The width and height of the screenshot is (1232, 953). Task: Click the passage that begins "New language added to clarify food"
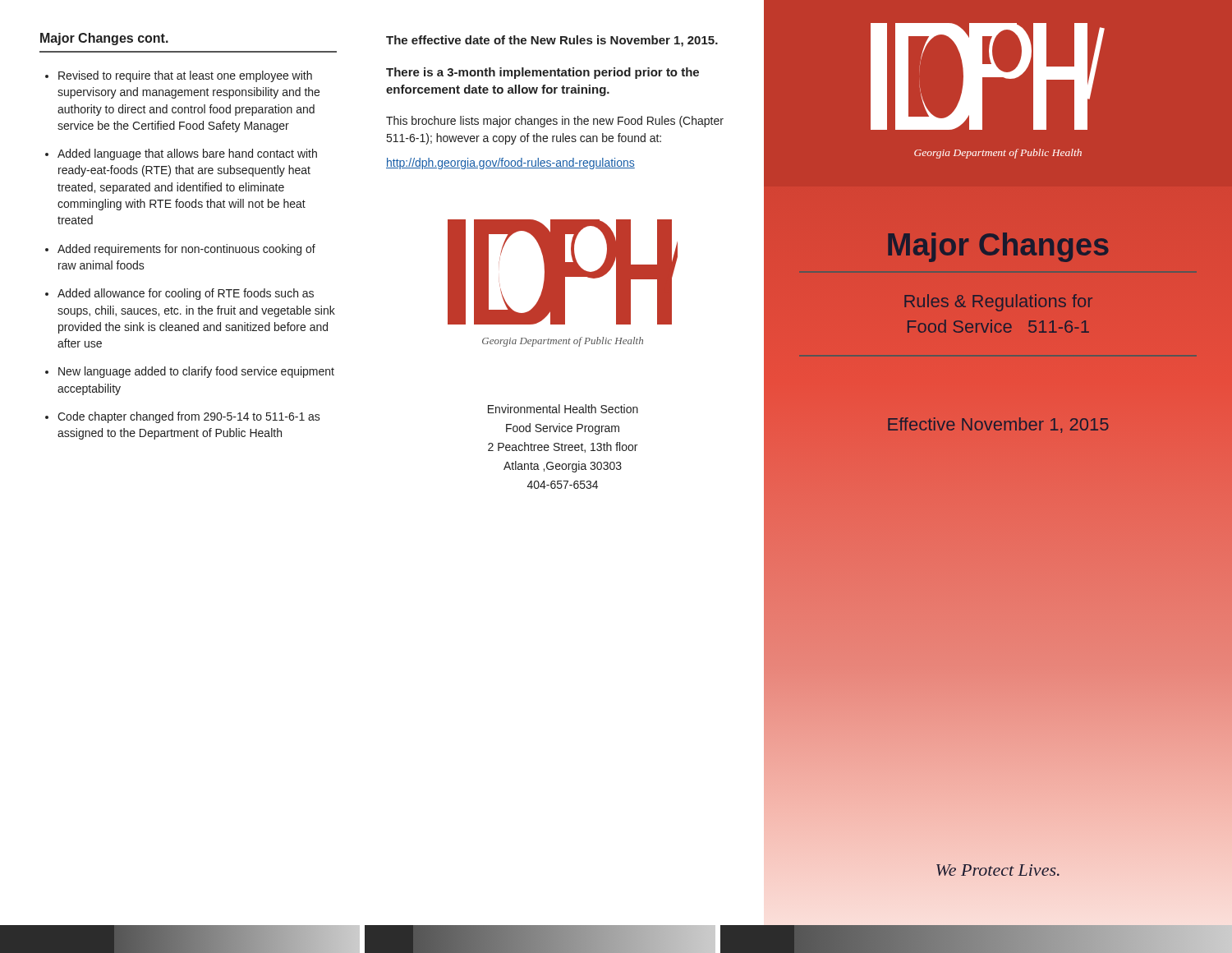[x=196, y=380]
